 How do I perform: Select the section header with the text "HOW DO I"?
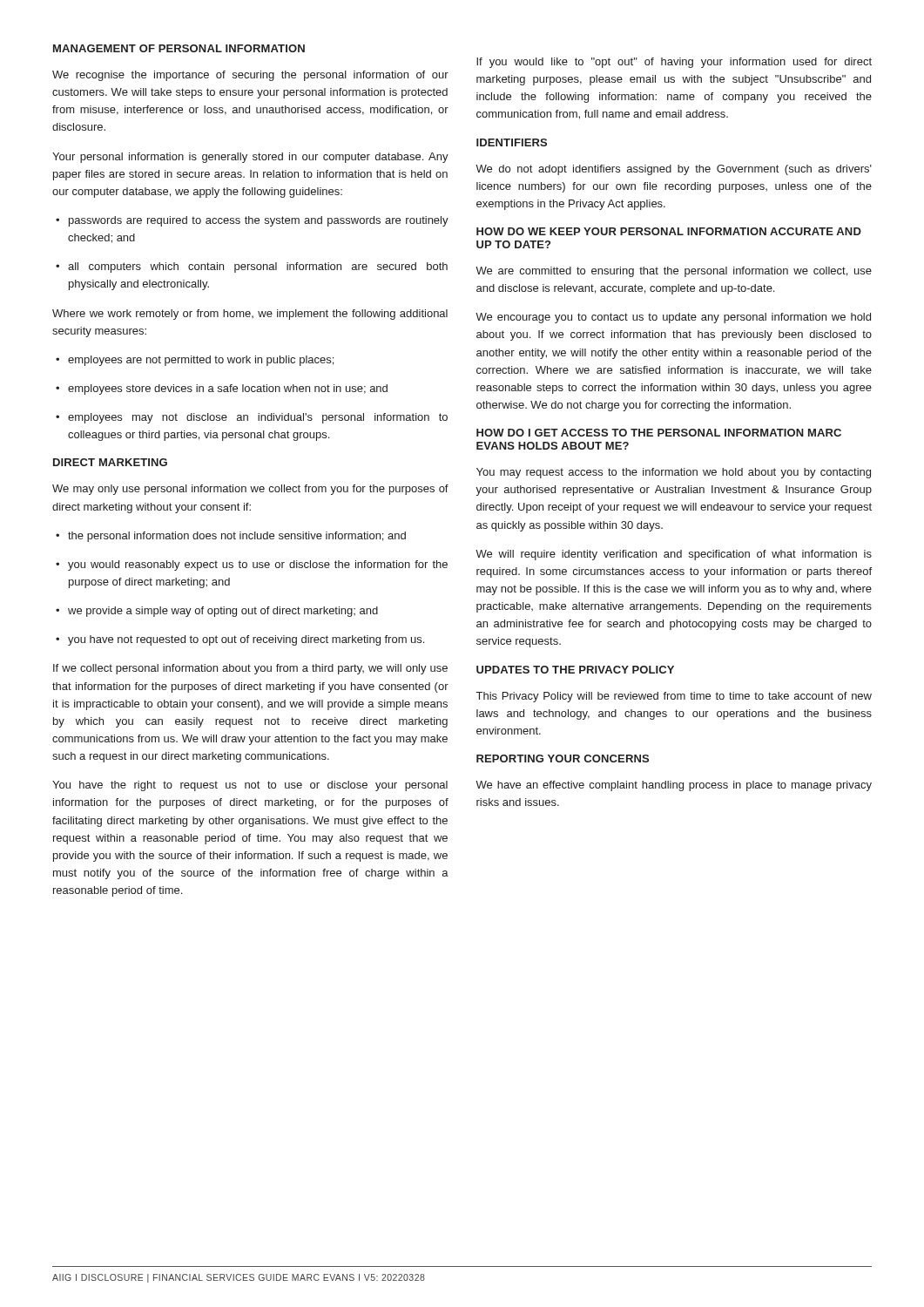point(674,439)
